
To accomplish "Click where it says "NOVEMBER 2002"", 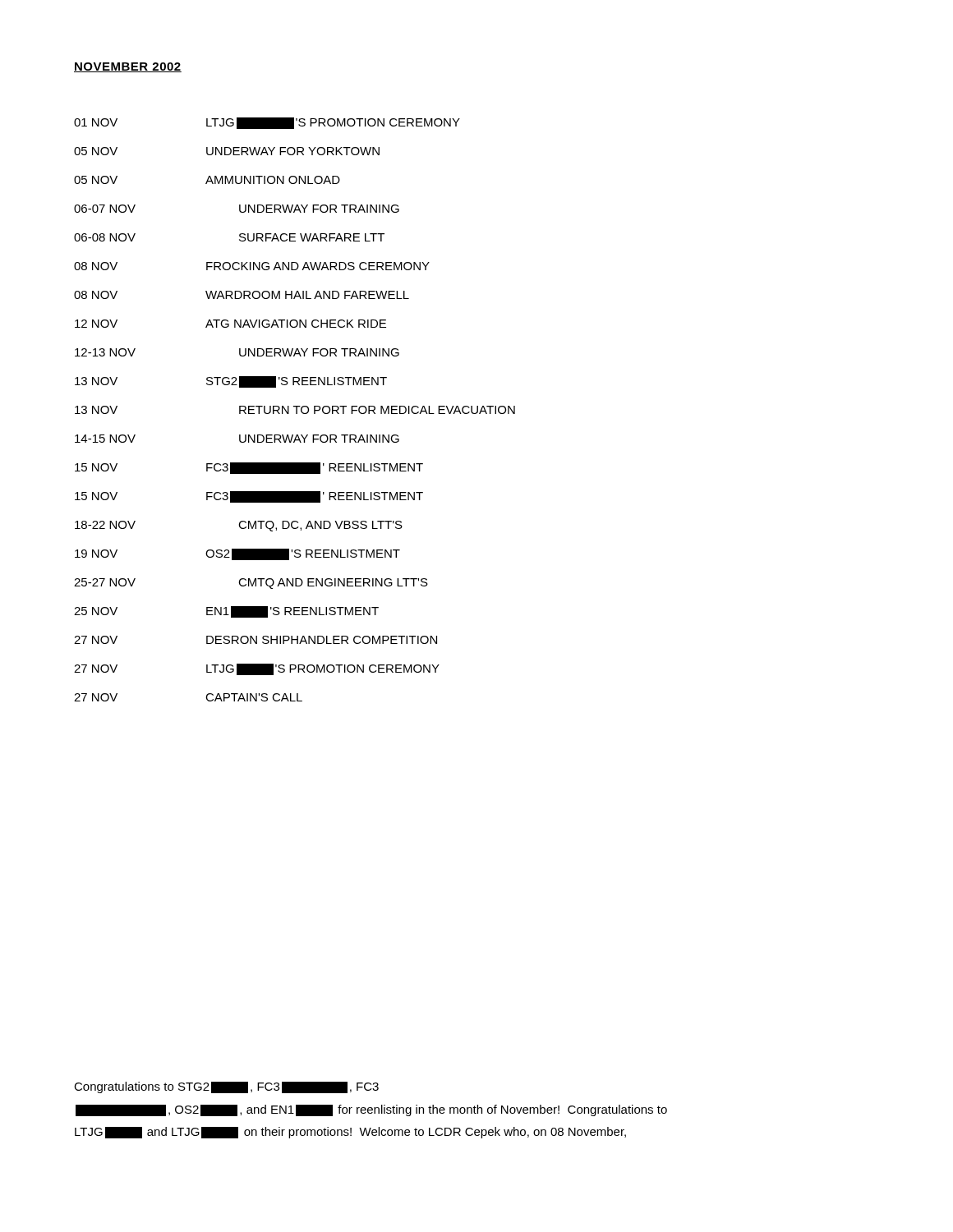I will [x=128, y=66].
